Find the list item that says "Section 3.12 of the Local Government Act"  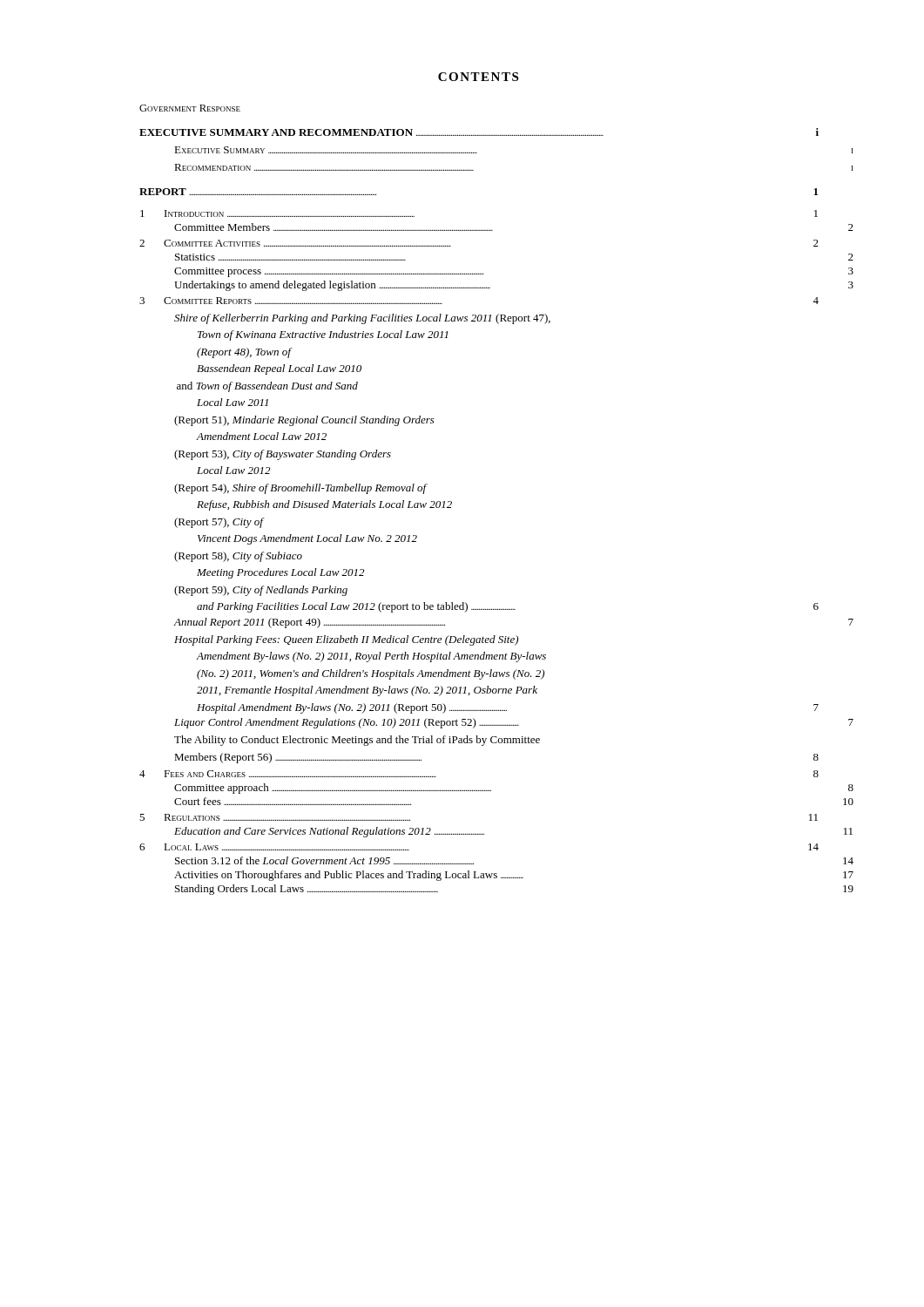pyautogui.click(x=287, y=860)
